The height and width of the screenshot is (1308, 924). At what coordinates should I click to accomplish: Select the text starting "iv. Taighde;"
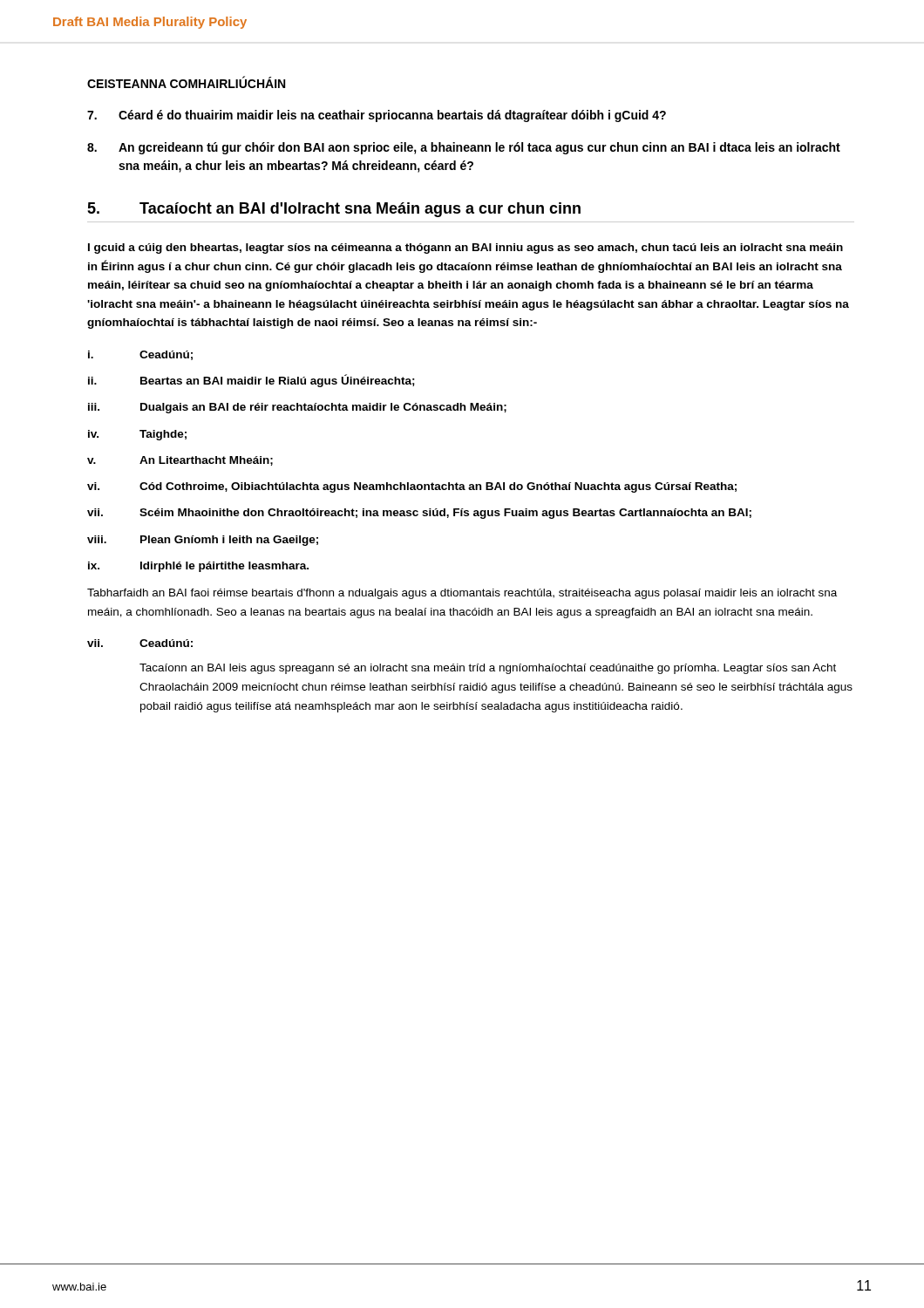point(165,435)
